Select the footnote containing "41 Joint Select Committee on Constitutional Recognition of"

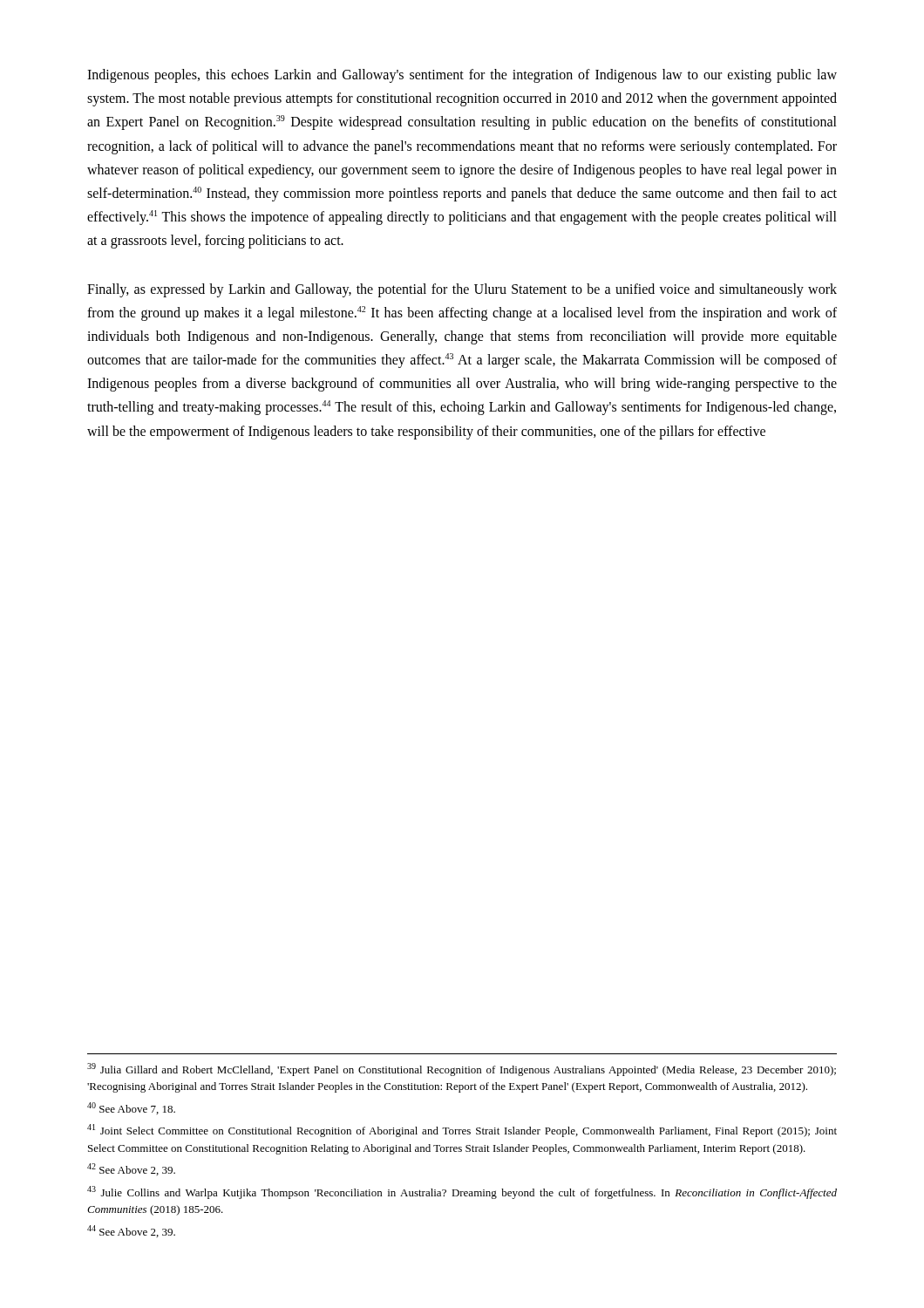tap(462, 1138)
